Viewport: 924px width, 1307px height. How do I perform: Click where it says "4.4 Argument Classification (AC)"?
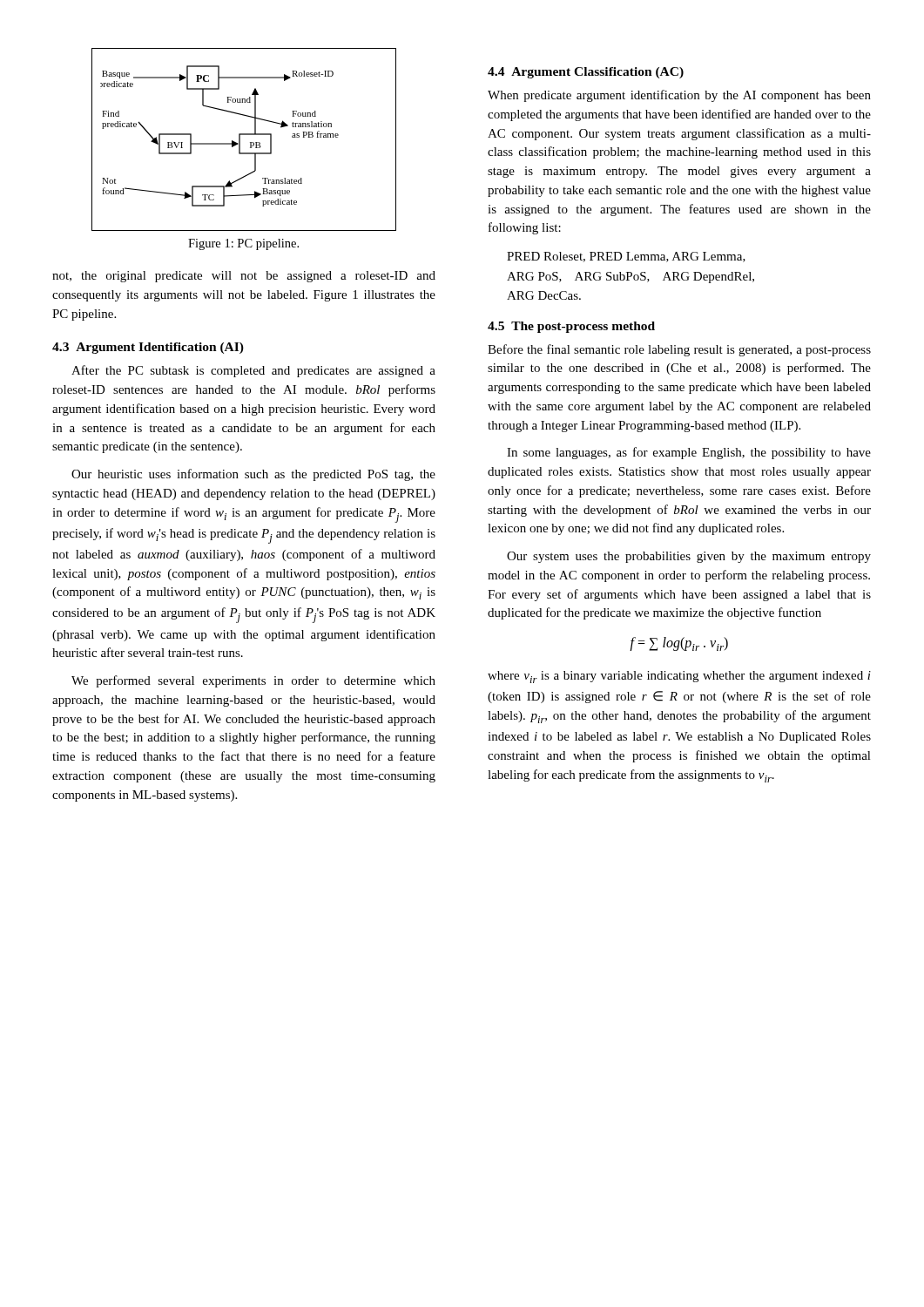click(586, 71)
